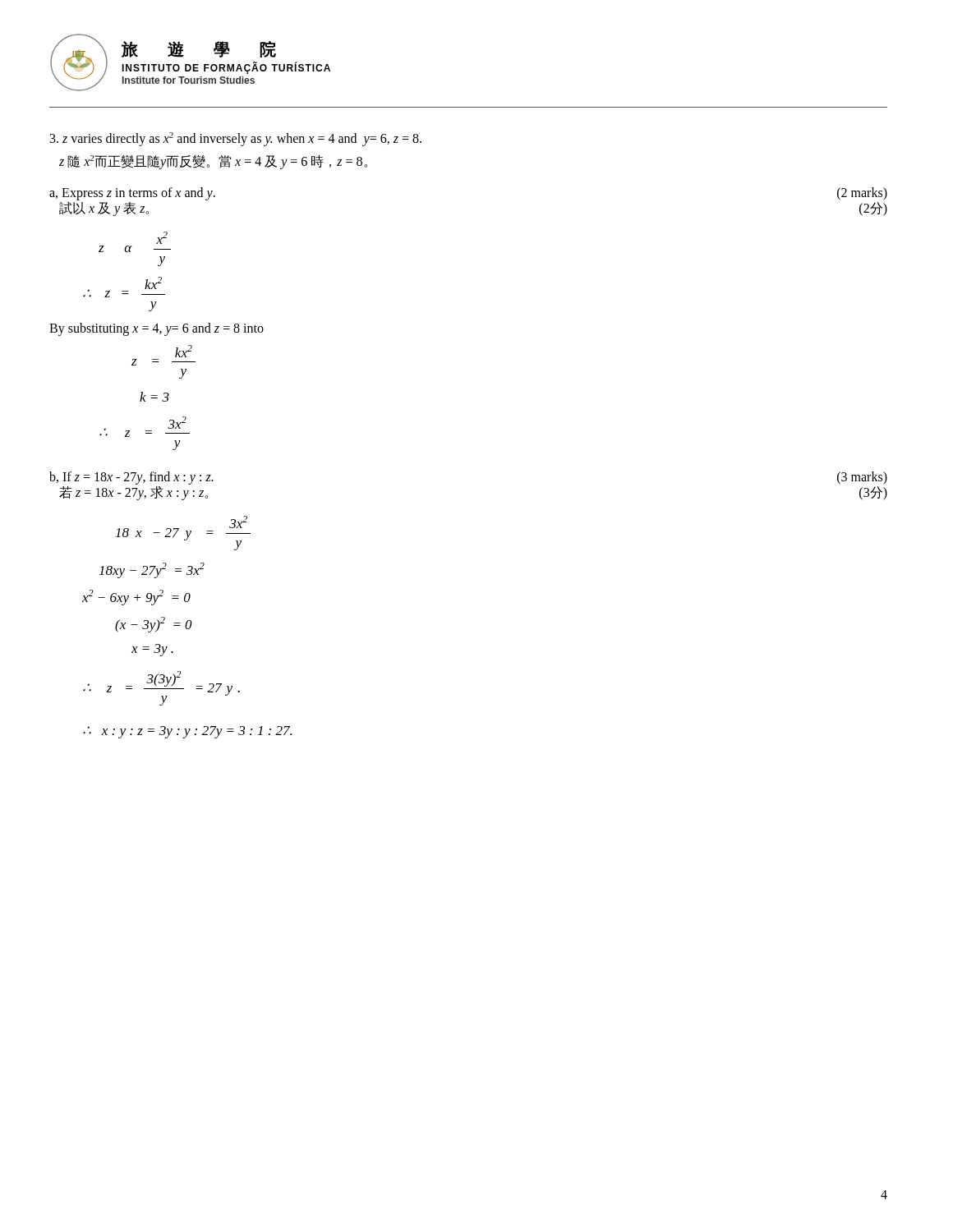
Task: Find the block on this page that starts "By substituting x = 4,"
Action: click(156, 328)
